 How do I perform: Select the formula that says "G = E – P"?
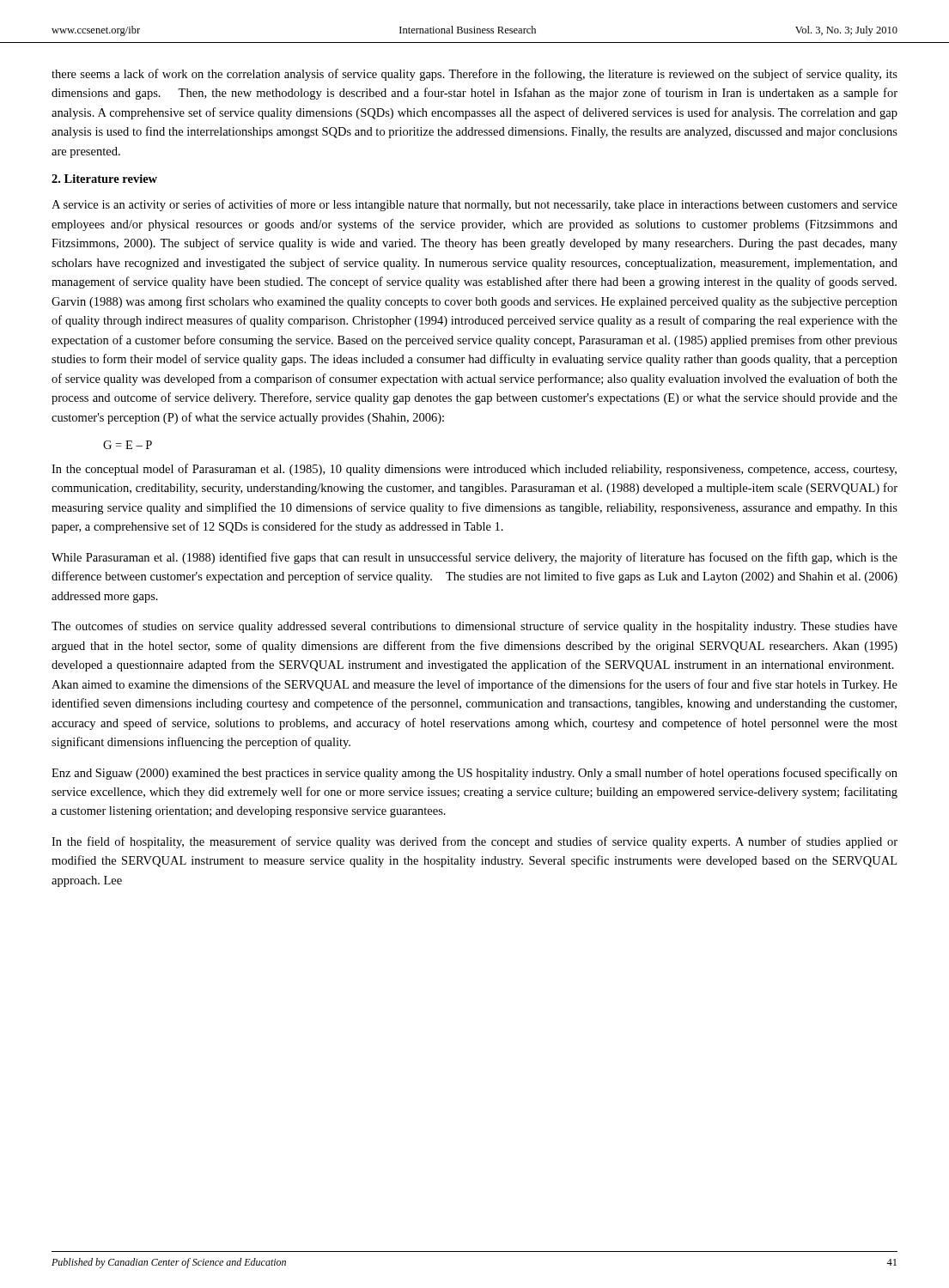pyautogui.click(x=128, y=445)
